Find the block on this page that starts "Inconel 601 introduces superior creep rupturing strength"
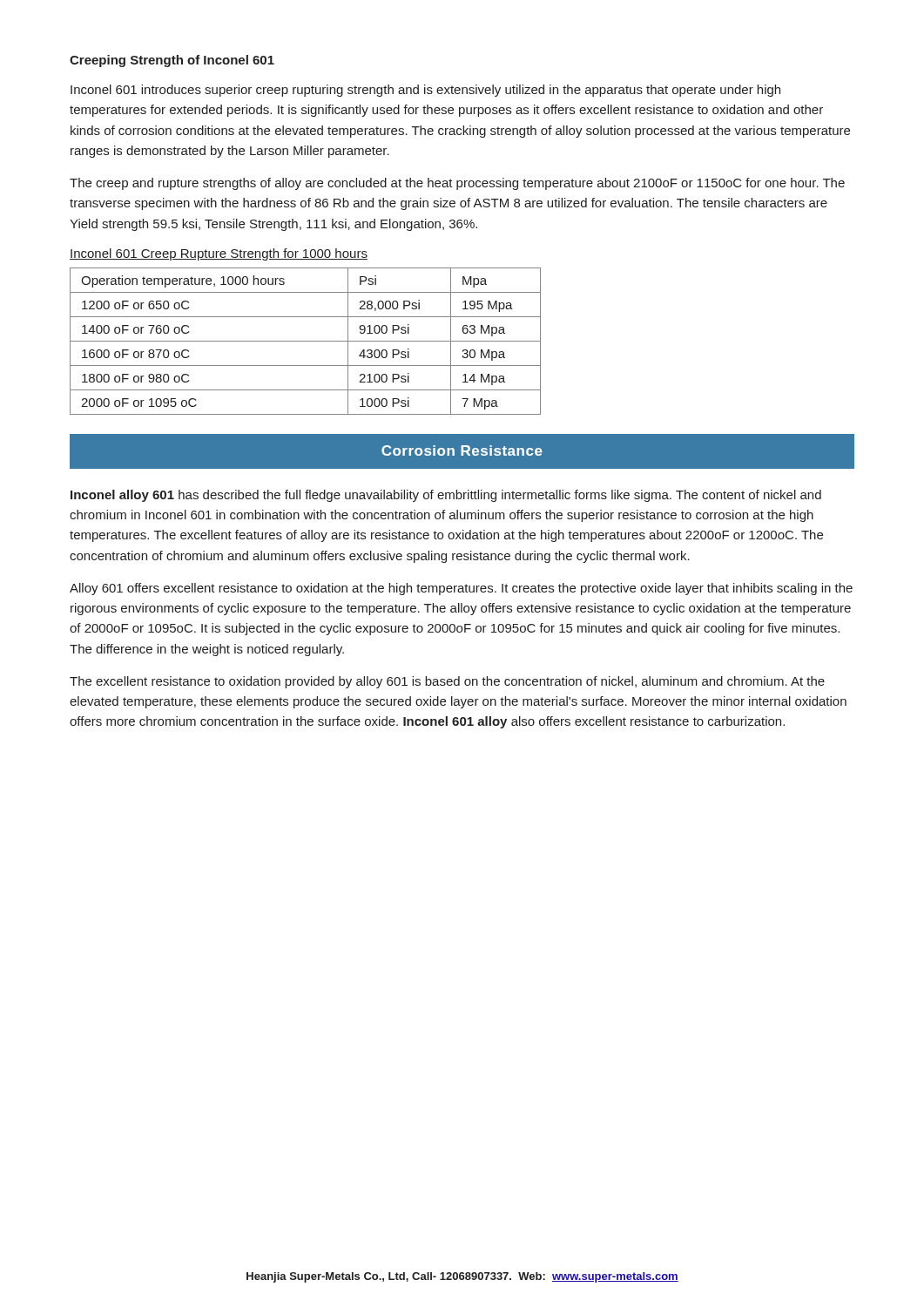Screen dimensions: 1307x924 tap(462, 120)
